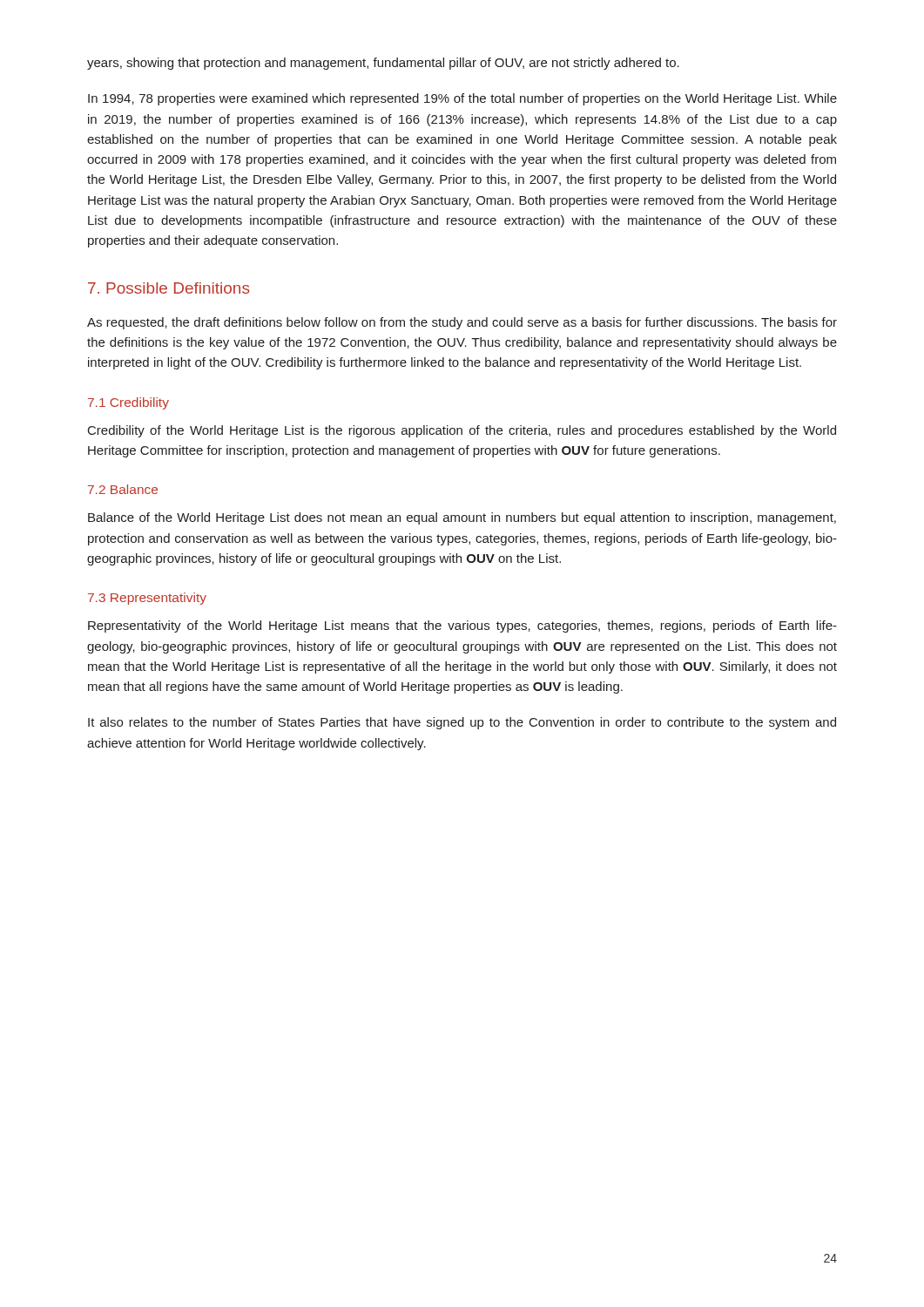Screen dimensions: 1307x924
Task: Locate the region starting "7. Possible Definitions"
Action: pos(168,288)
